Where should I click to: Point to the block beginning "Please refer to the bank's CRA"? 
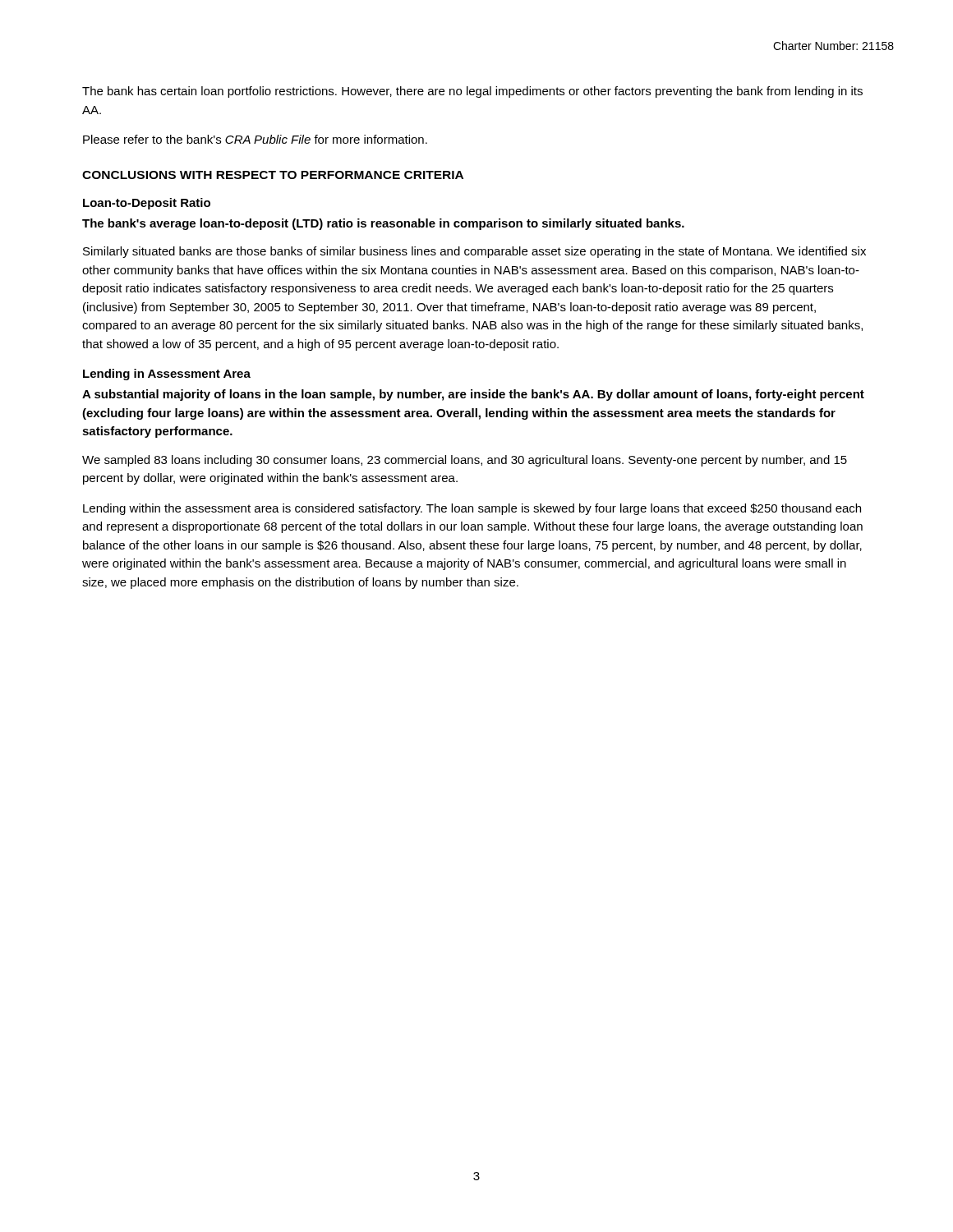pyautogui.click(x=255, y=139)
